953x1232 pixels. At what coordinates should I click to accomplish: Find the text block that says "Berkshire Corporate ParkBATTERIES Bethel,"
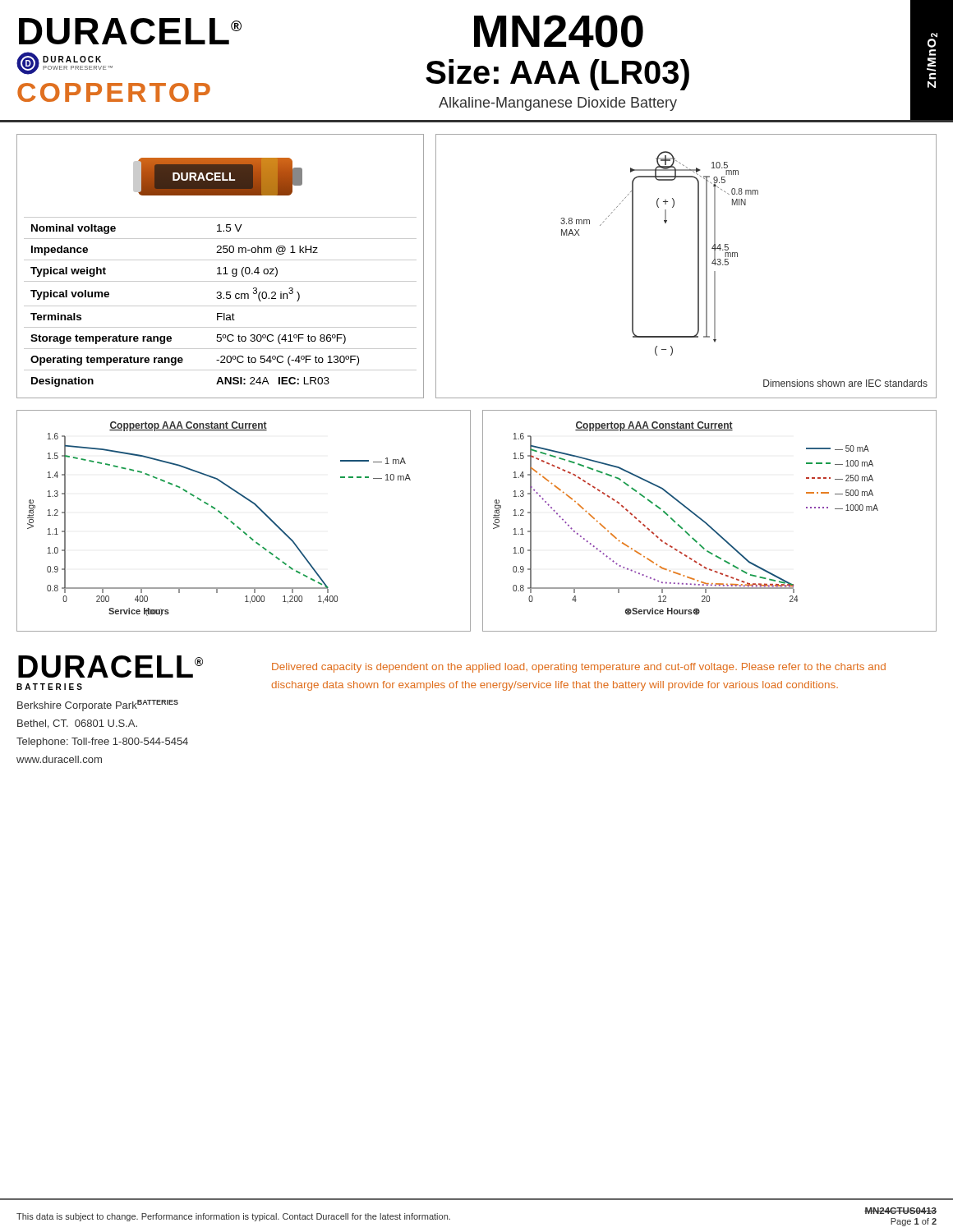pos(102,732)
